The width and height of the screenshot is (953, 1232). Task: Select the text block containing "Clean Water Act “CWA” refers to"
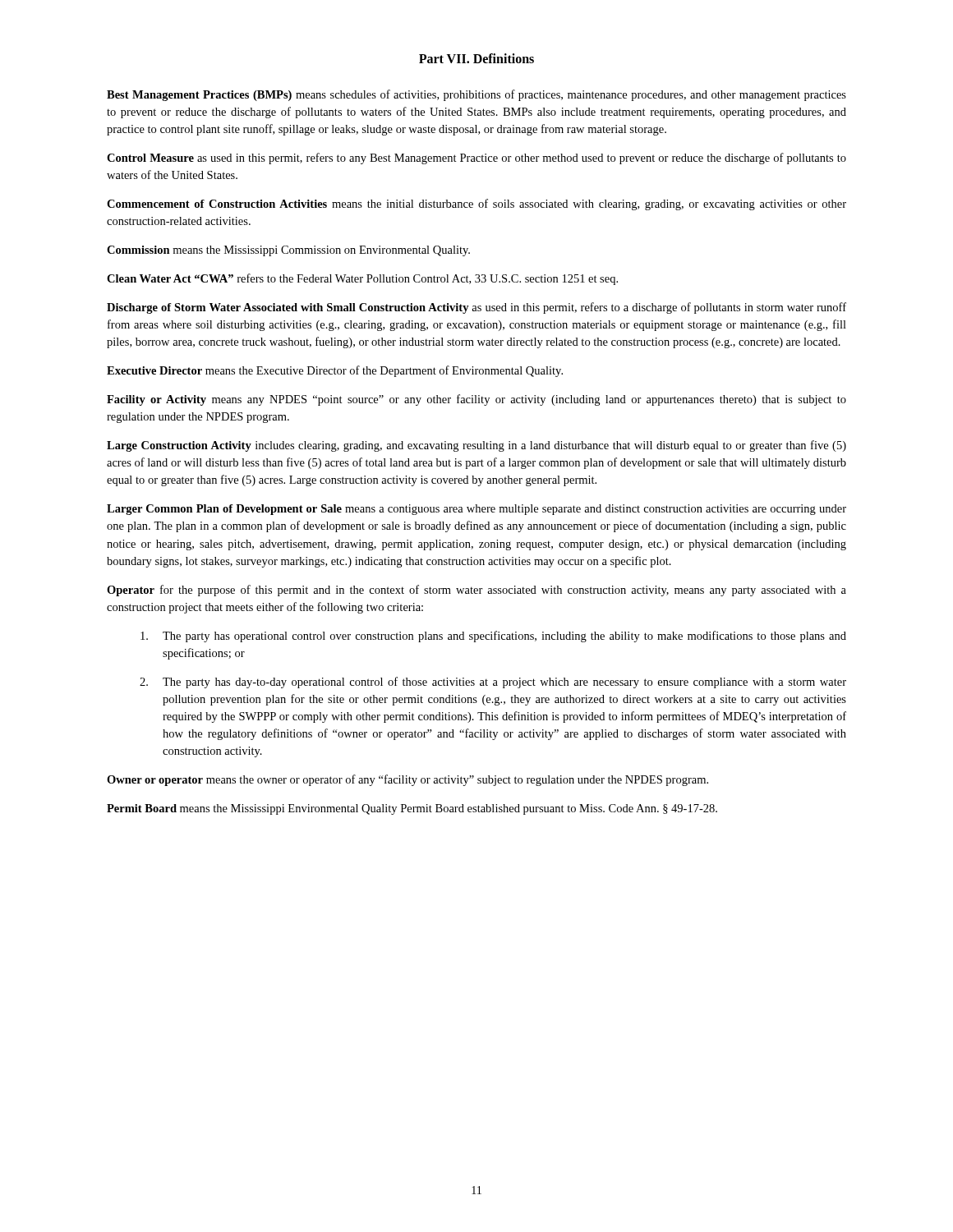pos(363,279)
